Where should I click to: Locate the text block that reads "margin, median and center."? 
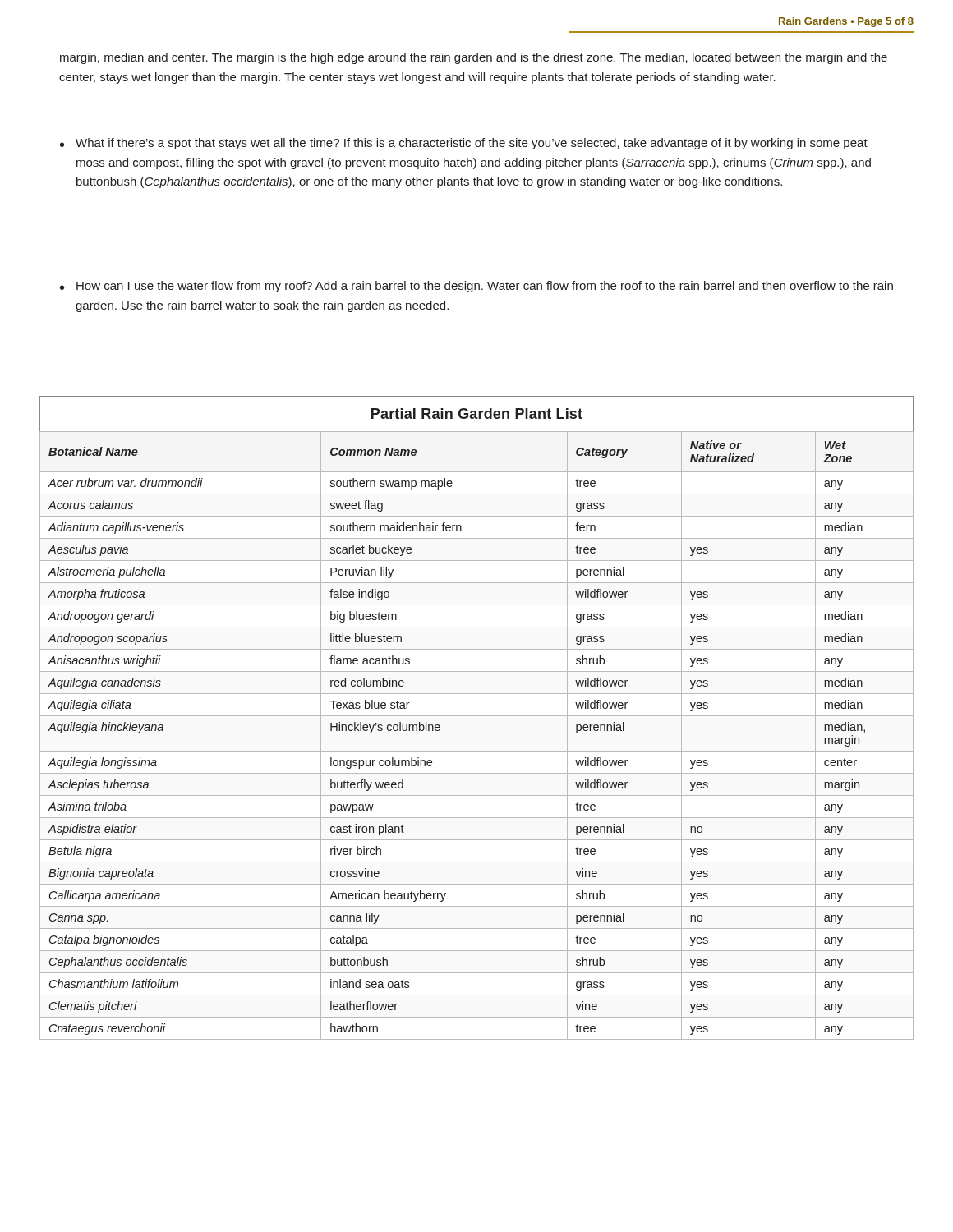(x=473, y=67)
